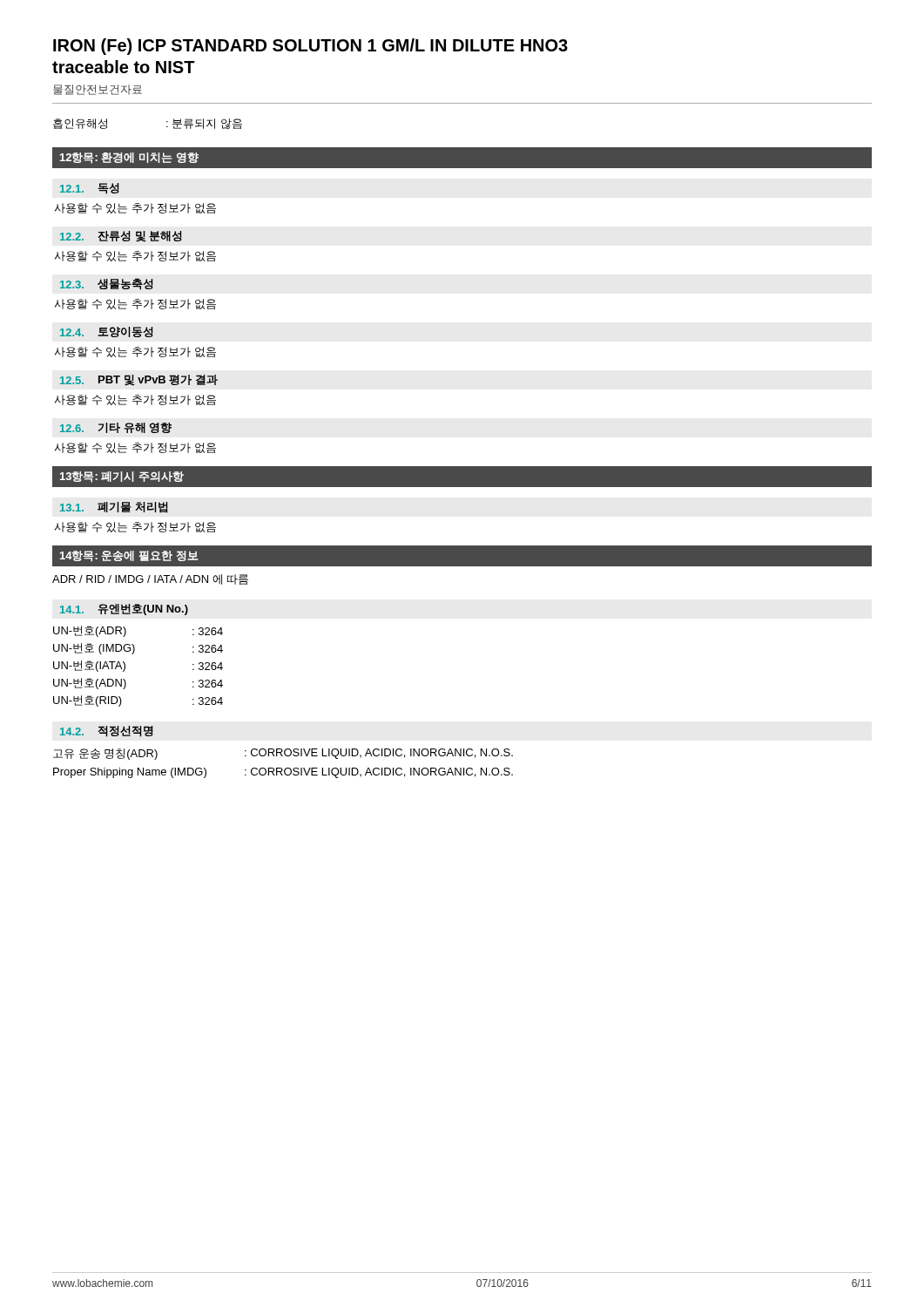Locate the text "13항목: 폐기시 주의사항"
924x1307 pixels.
(x=122, y=476)
